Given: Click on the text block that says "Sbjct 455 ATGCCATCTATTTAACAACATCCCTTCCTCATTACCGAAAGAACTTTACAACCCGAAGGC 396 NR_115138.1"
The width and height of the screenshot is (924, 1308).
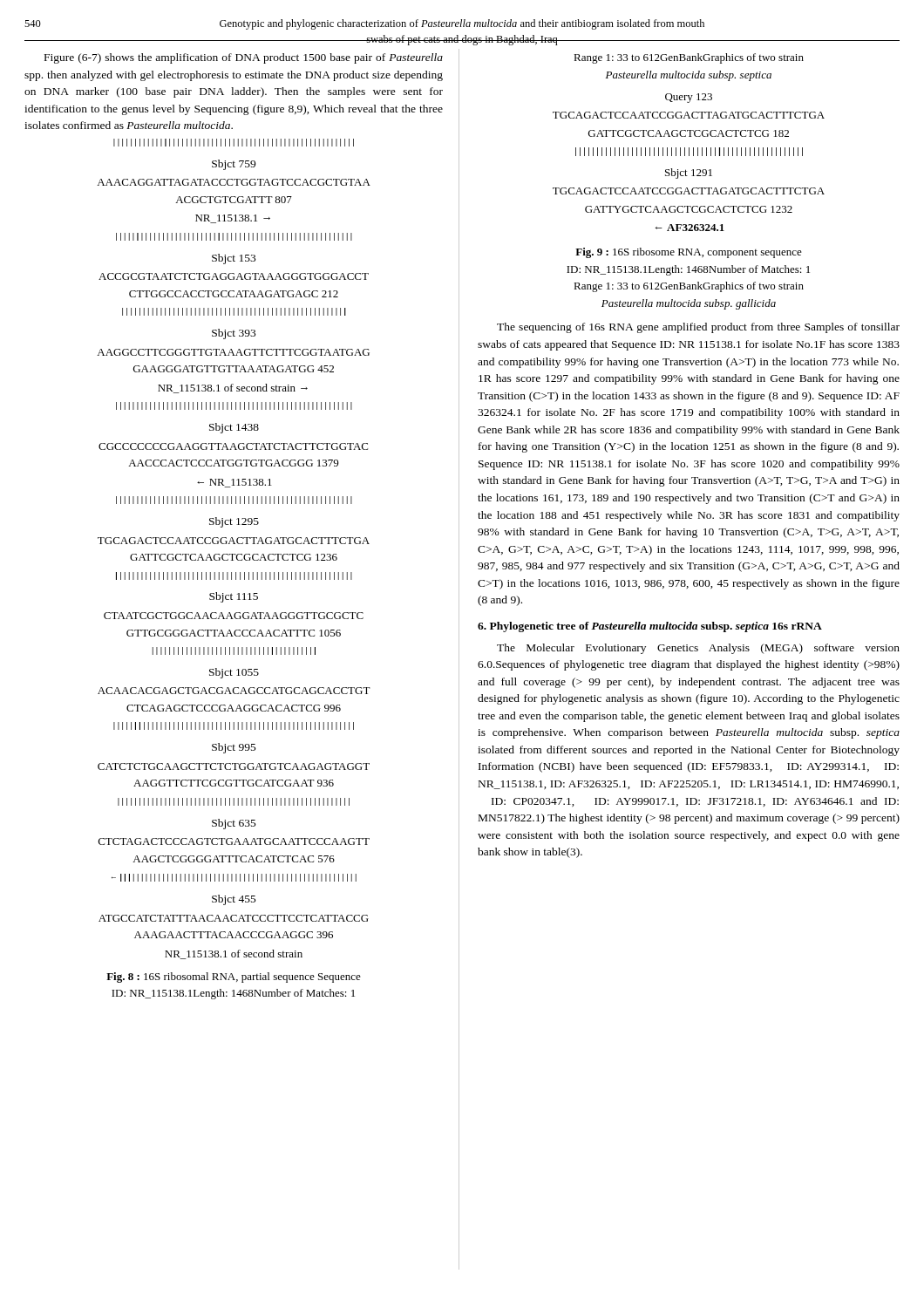Looking at the screenshot, I should [x=234, y=926].
